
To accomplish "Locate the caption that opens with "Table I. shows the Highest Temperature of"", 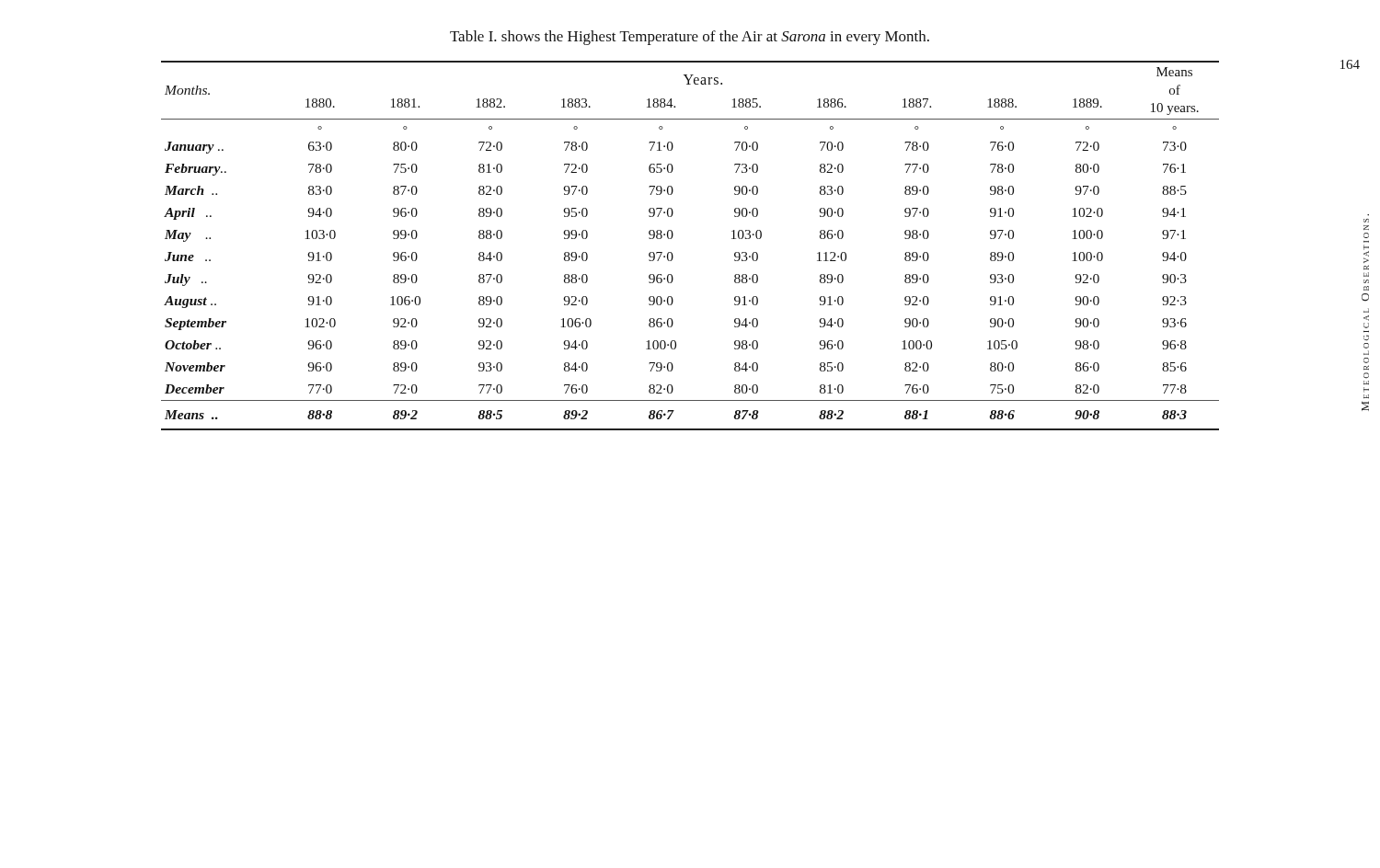I will click(x=690, y=36).
